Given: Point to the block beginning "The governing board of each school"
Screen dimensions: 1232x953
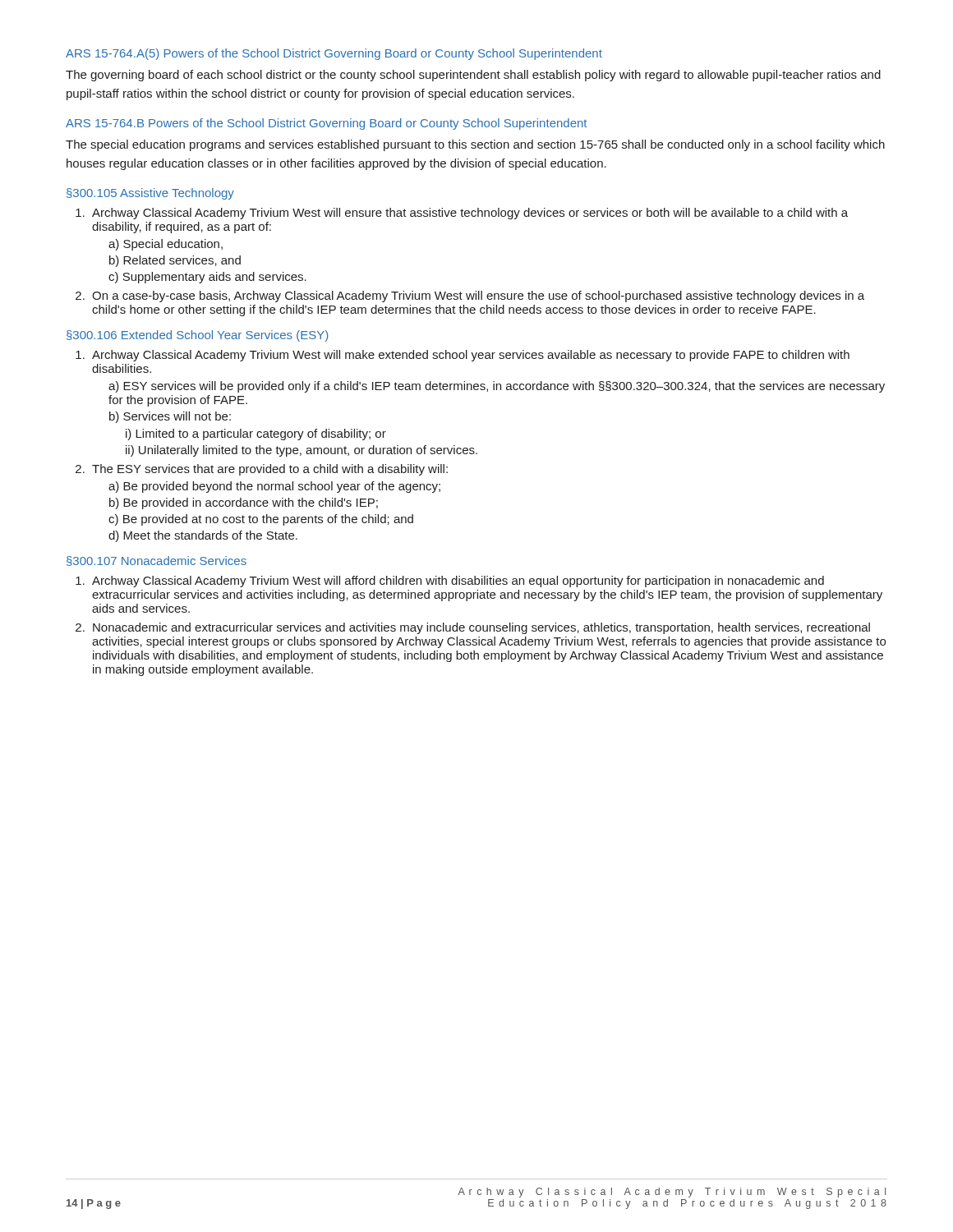Looking at the screenshot, I should (x=473, y=84).
